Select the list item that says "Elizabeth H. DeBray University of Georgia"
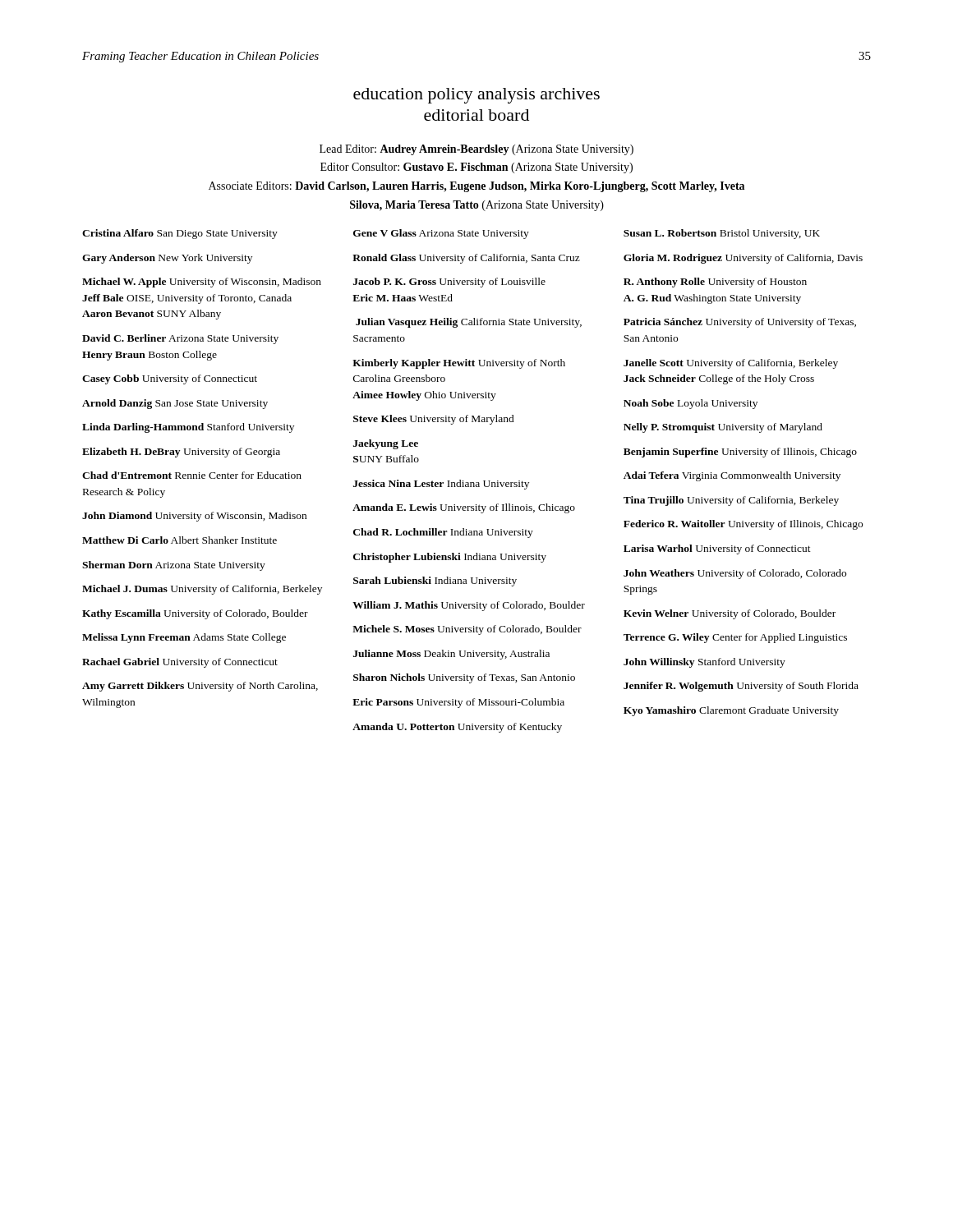The image size is (953, 1232). [181, 451]
